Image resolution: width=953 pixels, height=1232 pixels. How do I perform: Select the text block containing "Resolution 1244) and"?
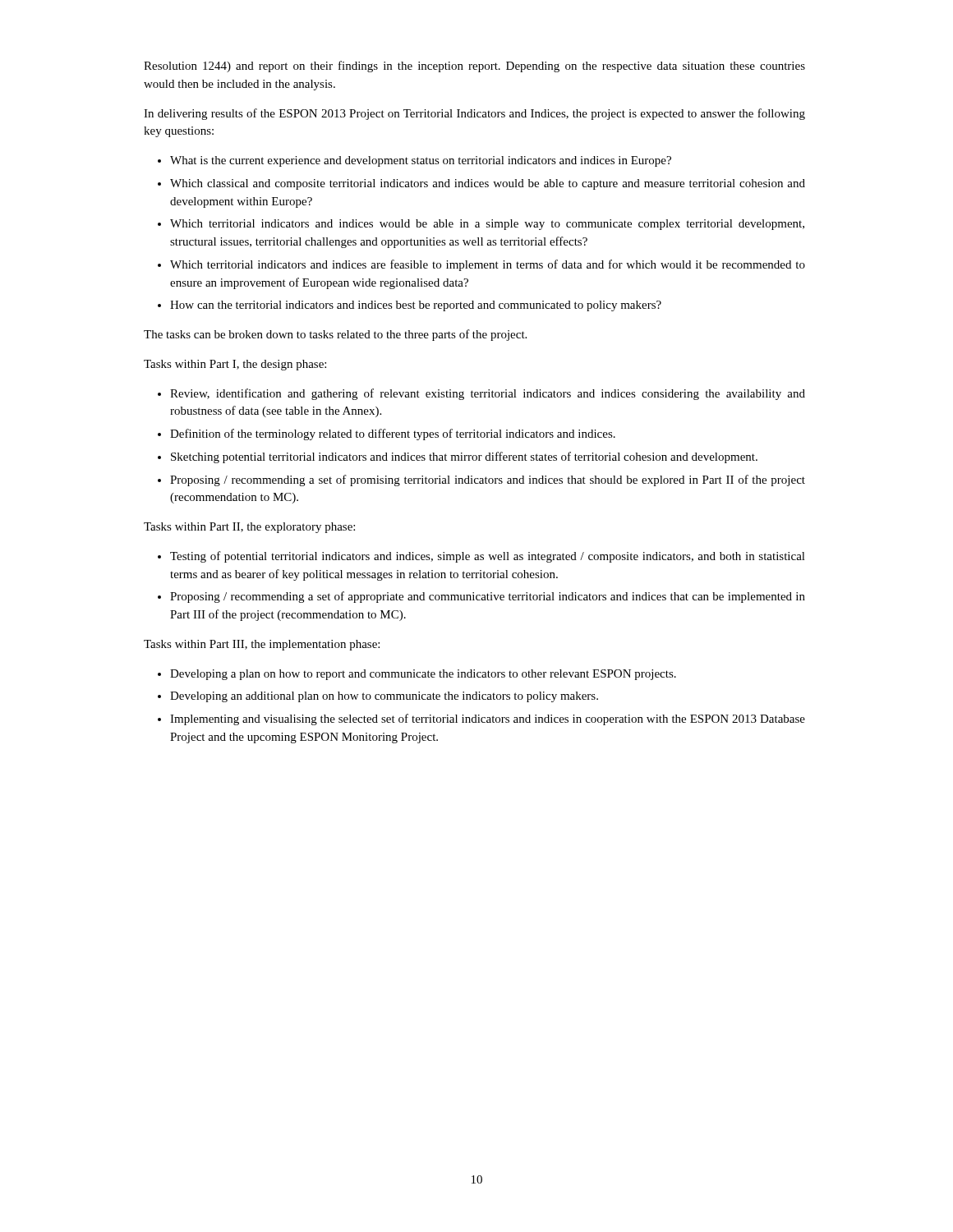click(x=474, y=75)
